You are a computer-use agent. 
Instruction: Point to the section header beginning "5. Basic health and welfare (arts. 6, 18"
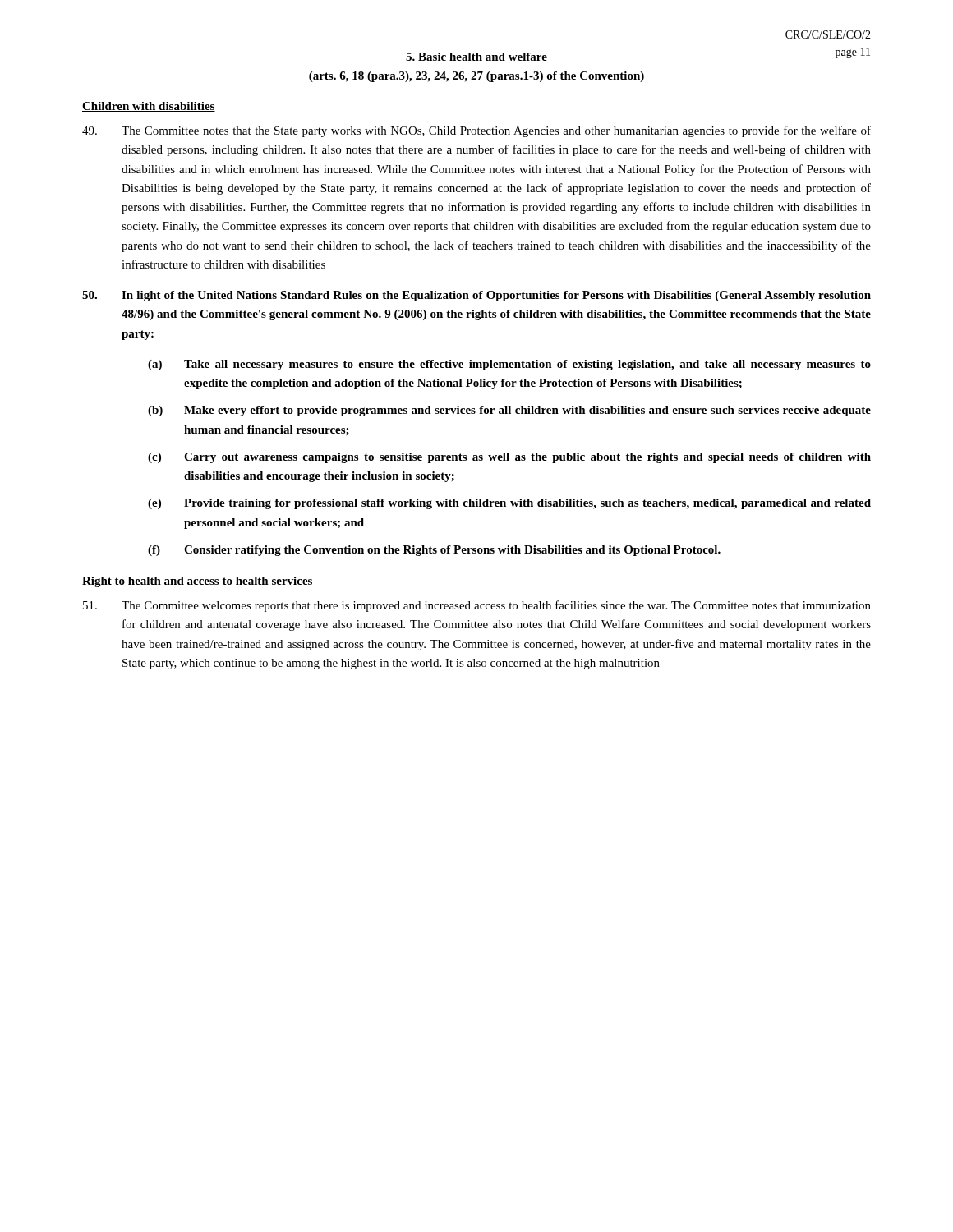(x=476, y=66)
